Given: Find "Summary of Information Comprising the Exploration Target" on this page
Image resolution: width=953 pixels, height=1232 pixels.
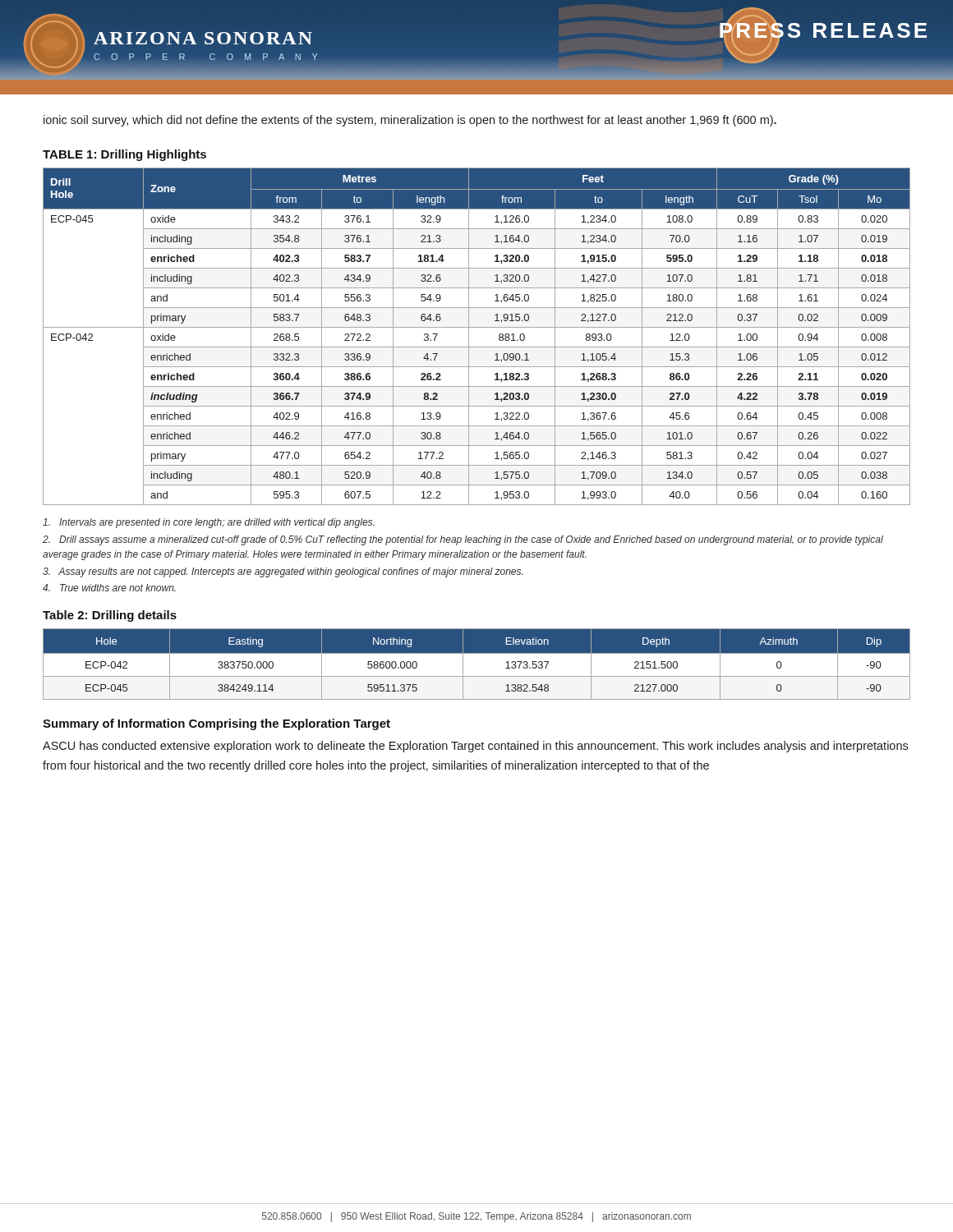Looking at the screenshot, I should point(217,723).
